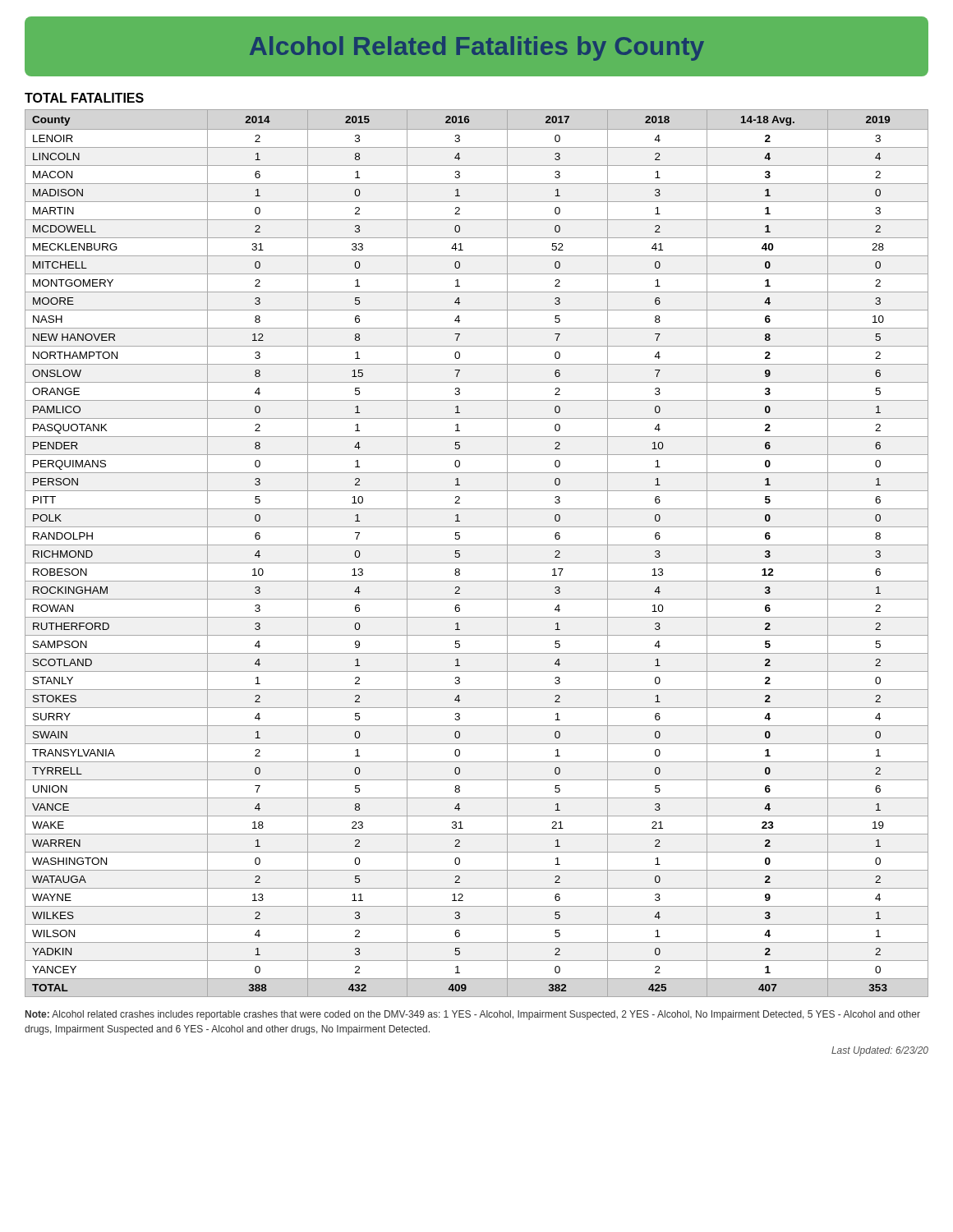The height and width of the screenshot is (1232, 953).
Task: Navigate to the text starting "TOTAL FATALITIES"
Action: pyautogui.click(x=84, y=98)
